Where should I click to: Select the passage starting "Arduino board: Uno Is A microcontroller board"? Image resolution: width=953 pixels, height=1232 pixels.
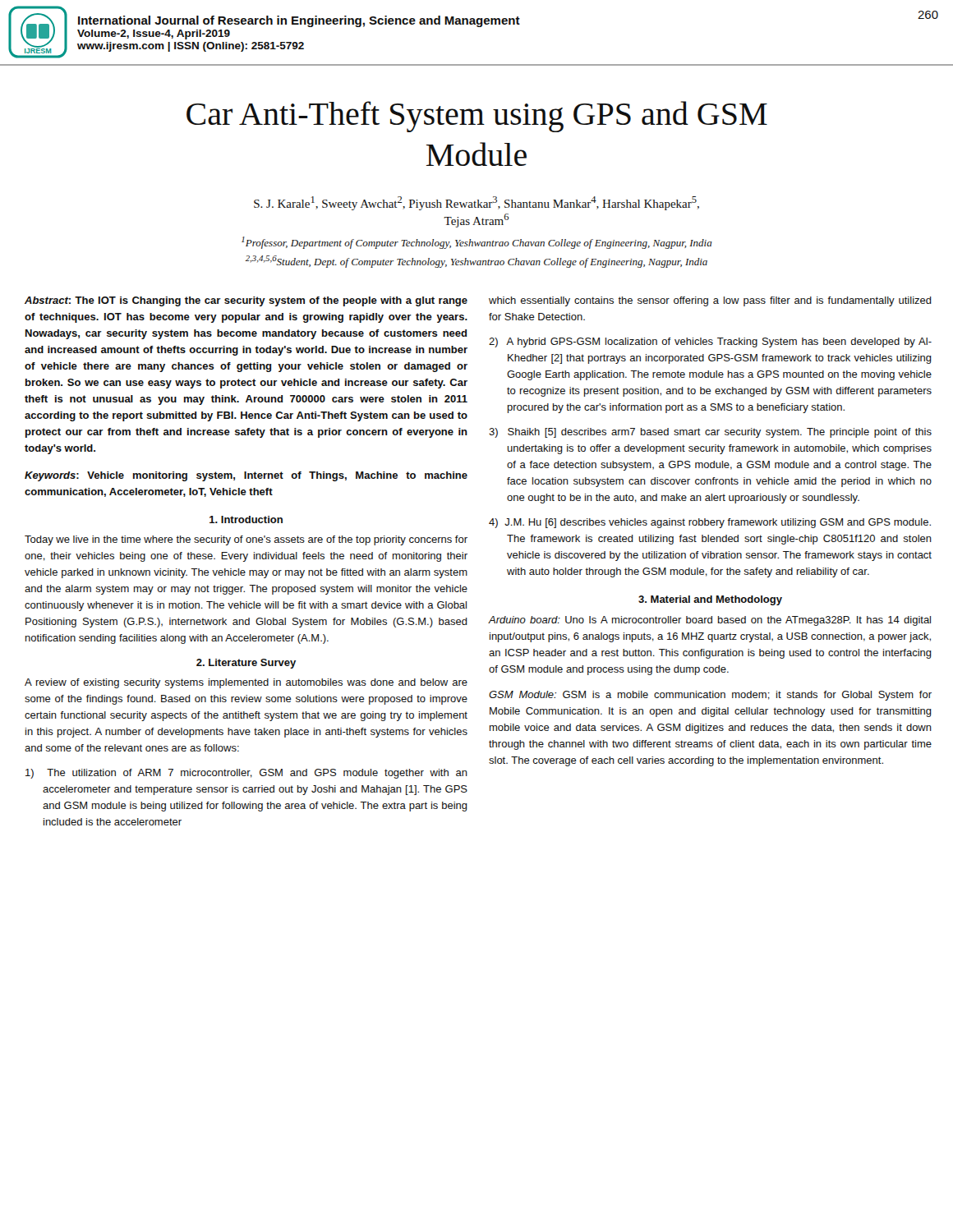tap(710, 645)
